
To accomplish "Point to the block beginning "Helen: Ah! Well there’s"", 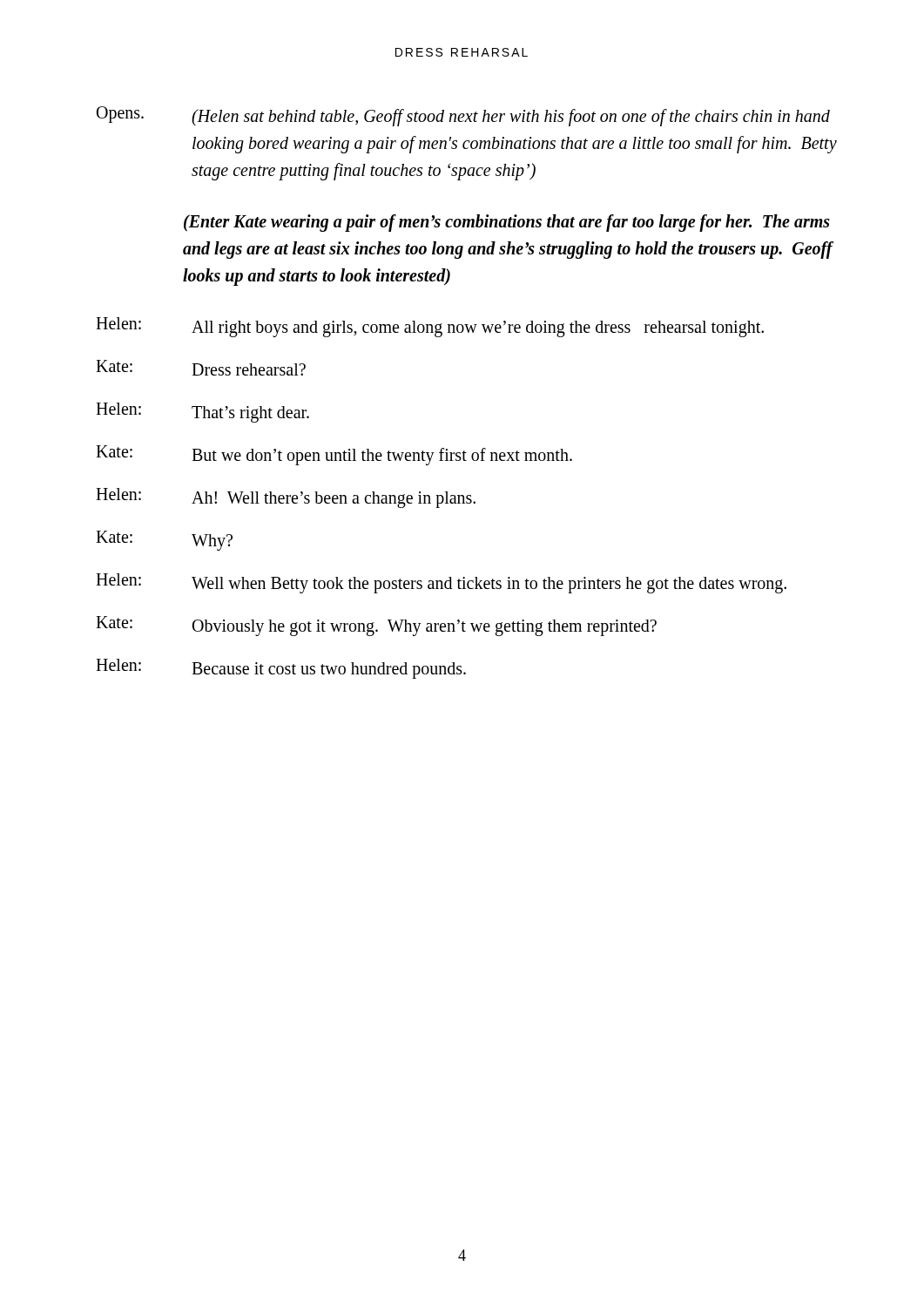I will click(x=466, y=498).
